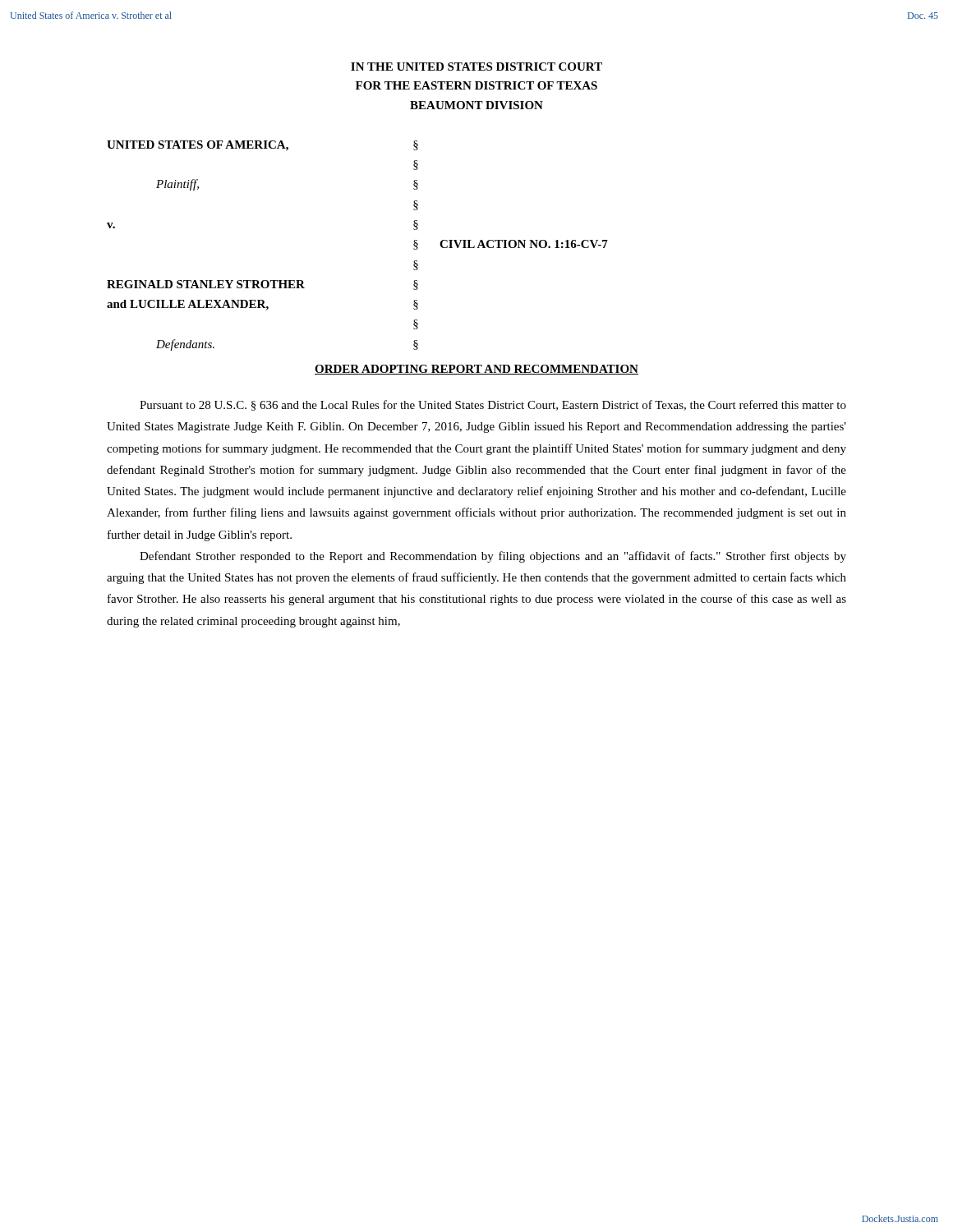The image size is (953, 1232).
Task: Where is the passage that starts "Pursuant to 28"?
Action: (x=476, y=470)
